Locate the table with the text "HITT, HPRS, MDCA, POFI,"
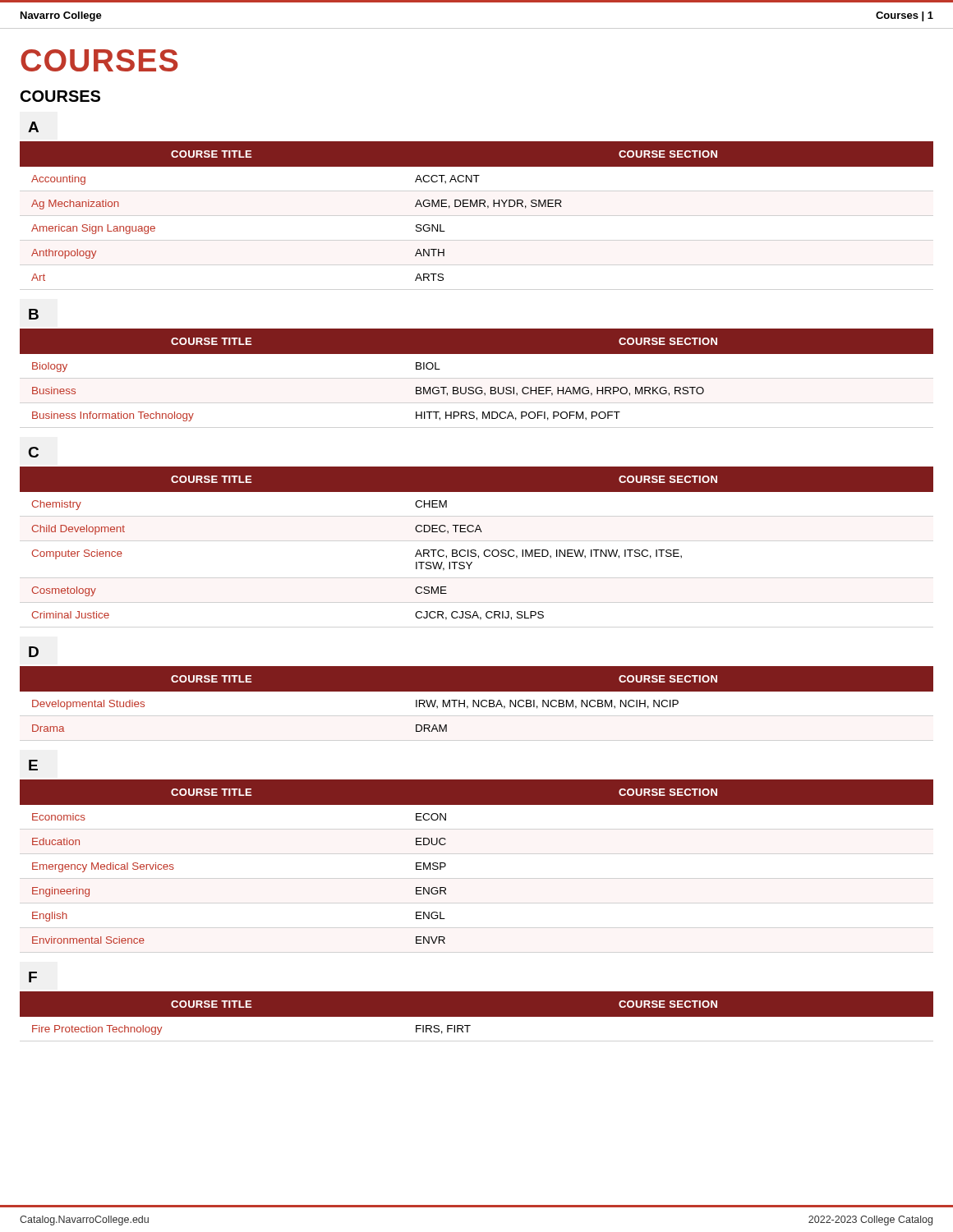Screen dimensions: 1232x953 coord(476,378)
